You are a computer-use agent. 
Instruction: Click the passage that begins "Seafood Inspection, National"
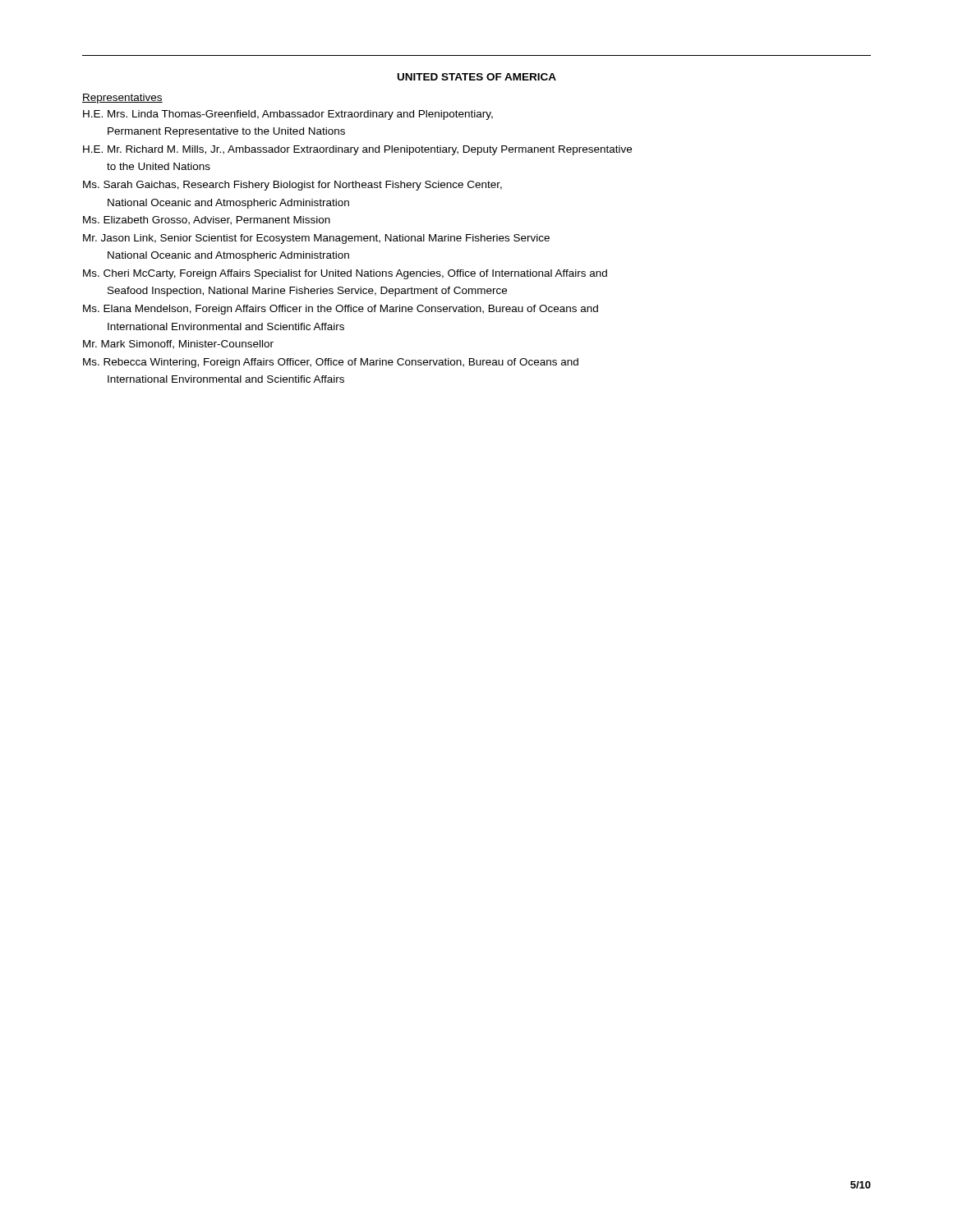click(x=307, y=291)
